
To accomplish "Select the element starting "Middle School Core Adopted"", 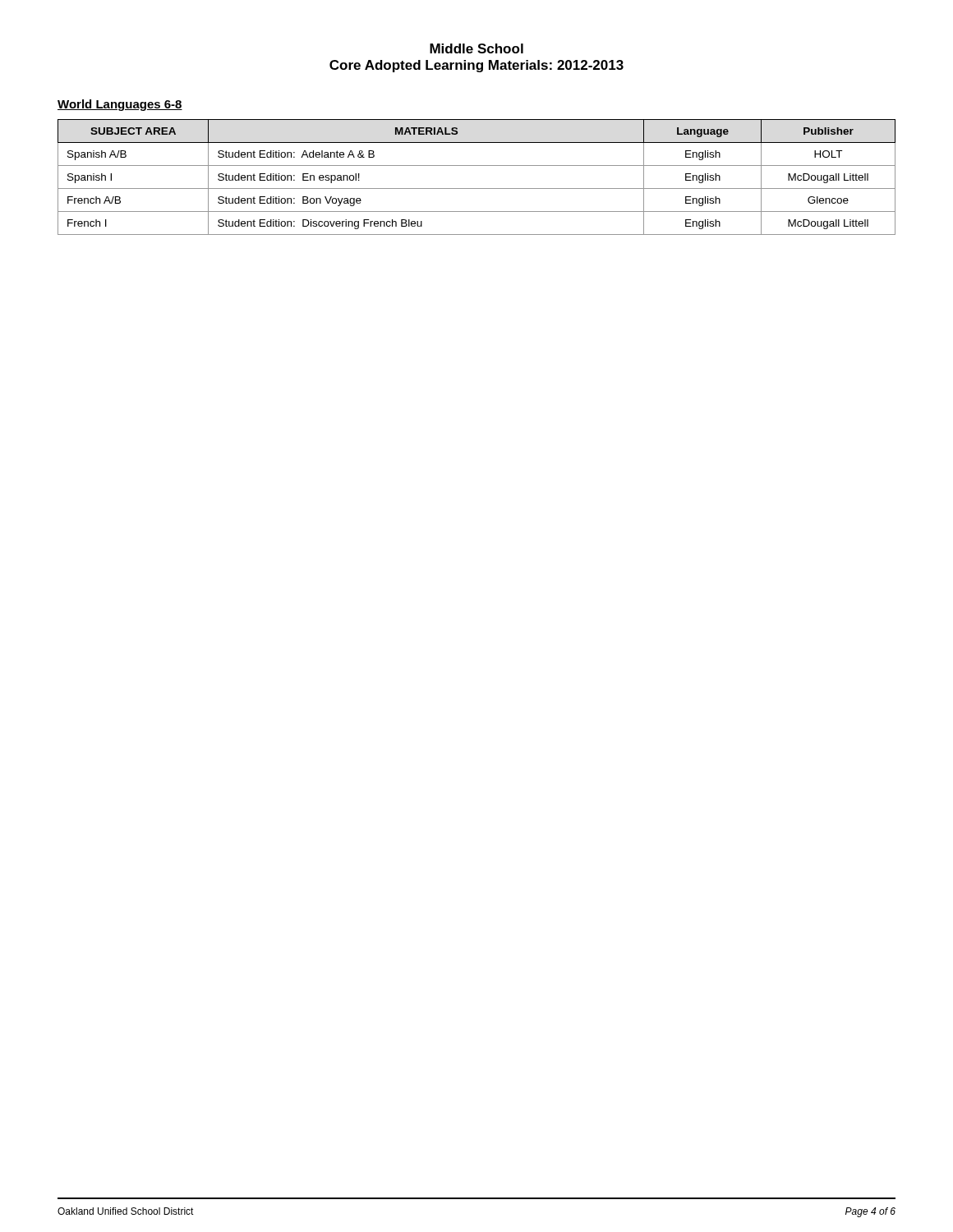I will tap(476, 57).
